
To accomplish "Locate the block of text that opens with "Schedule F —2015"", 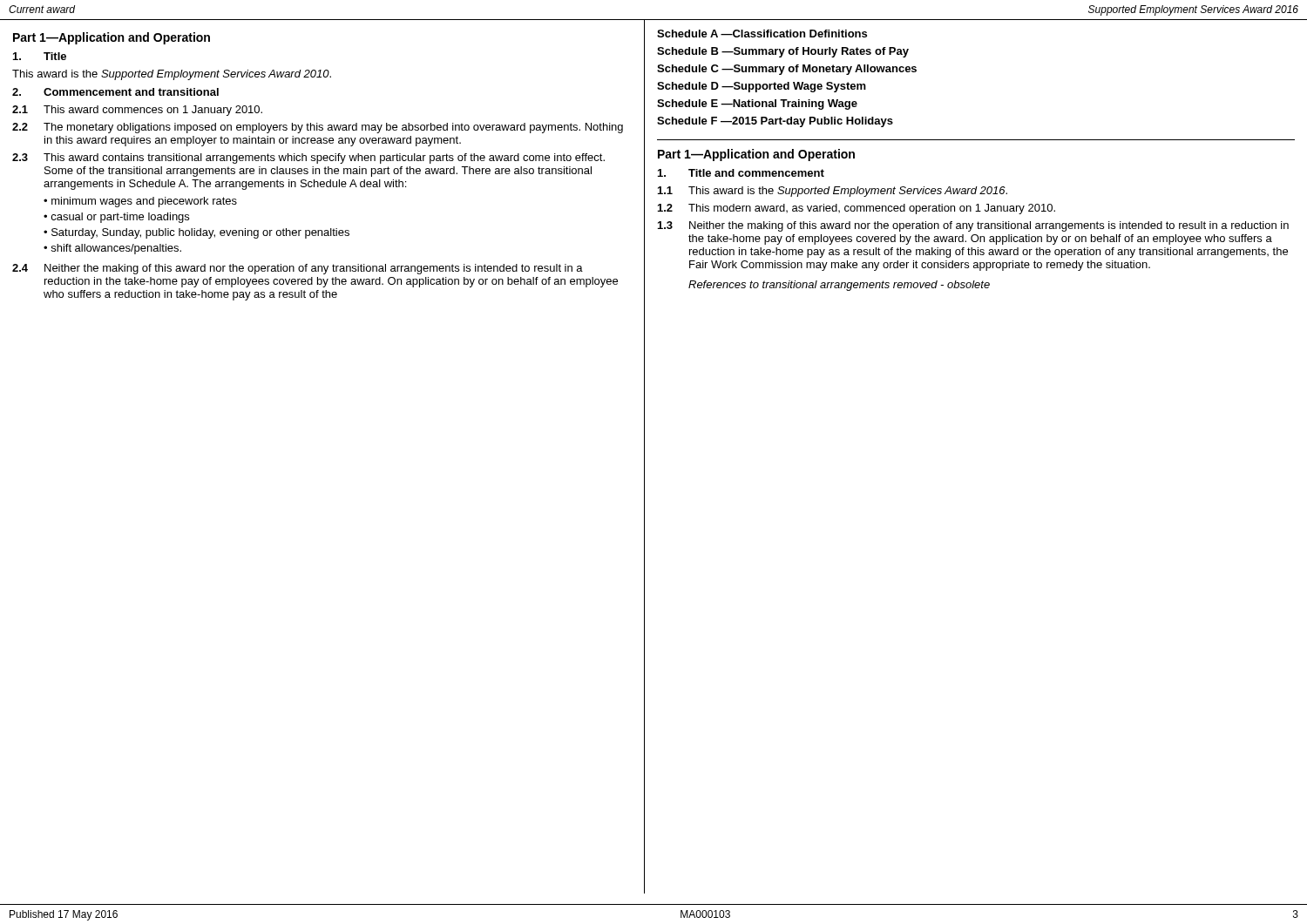I will pyautogui.click(x=775, y=121).
